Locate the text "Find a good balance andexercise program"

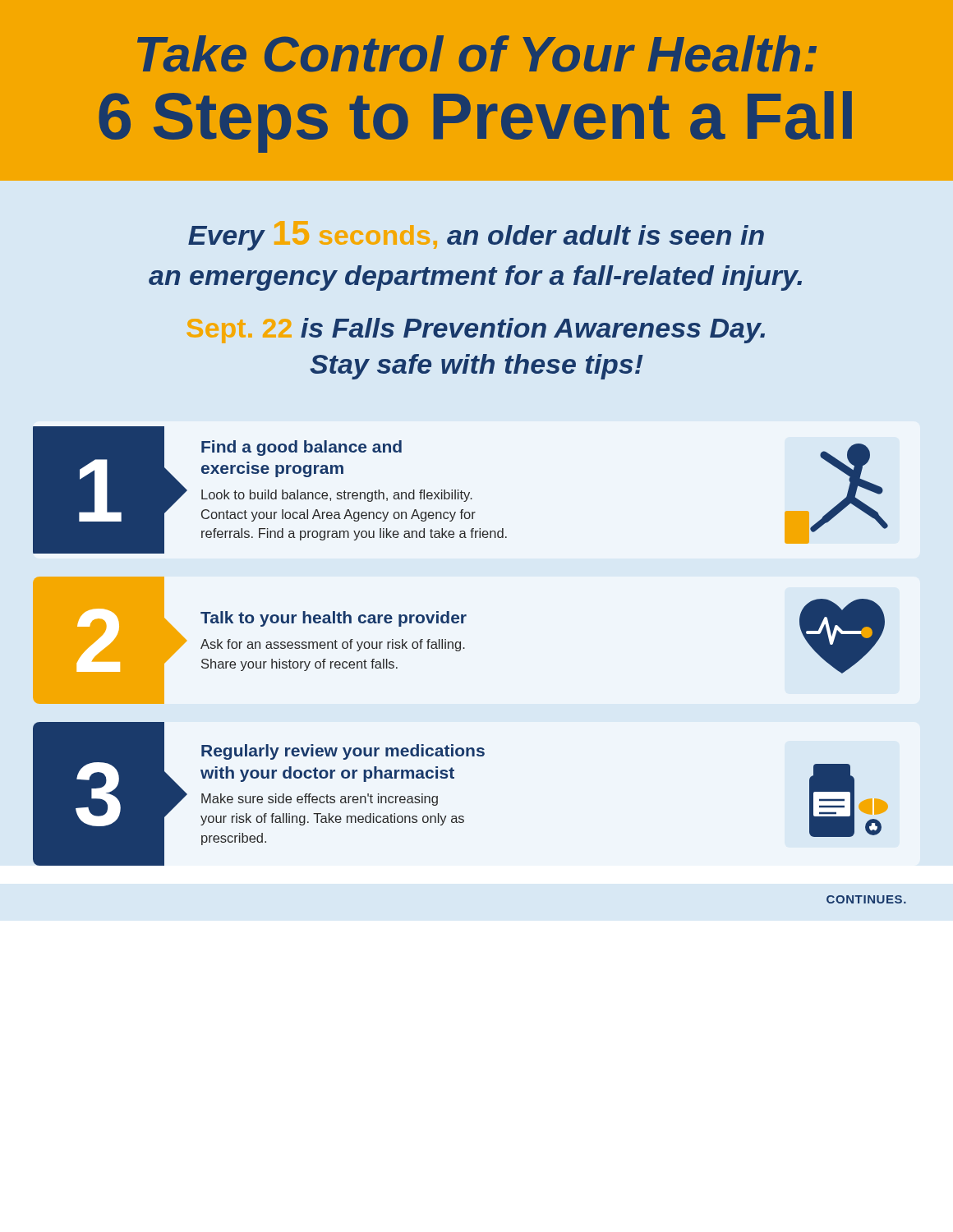coord(302,457)
